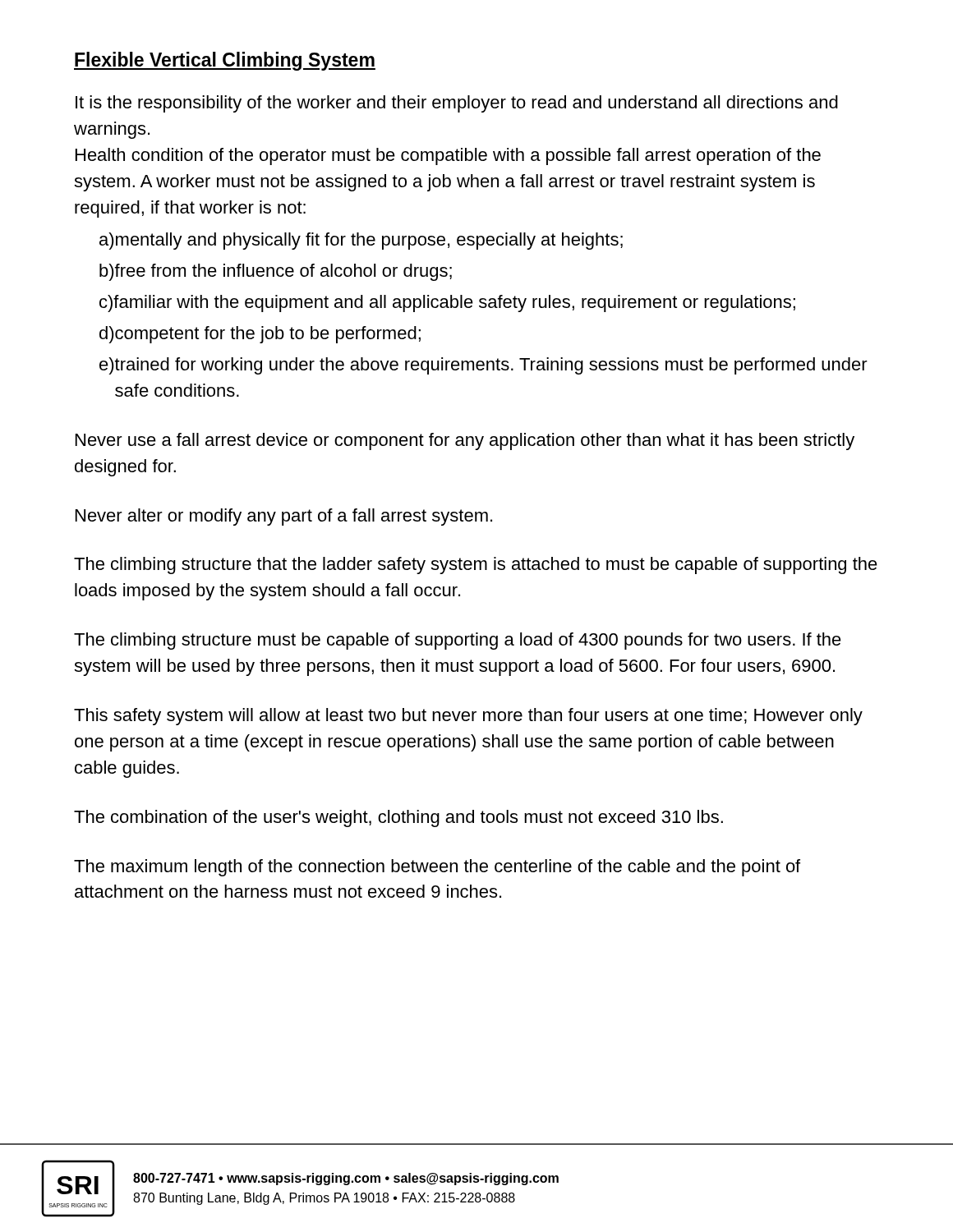Click the passage that begins "Never alter or"
The image size is (953, 1232).
(x=284, y=515)
